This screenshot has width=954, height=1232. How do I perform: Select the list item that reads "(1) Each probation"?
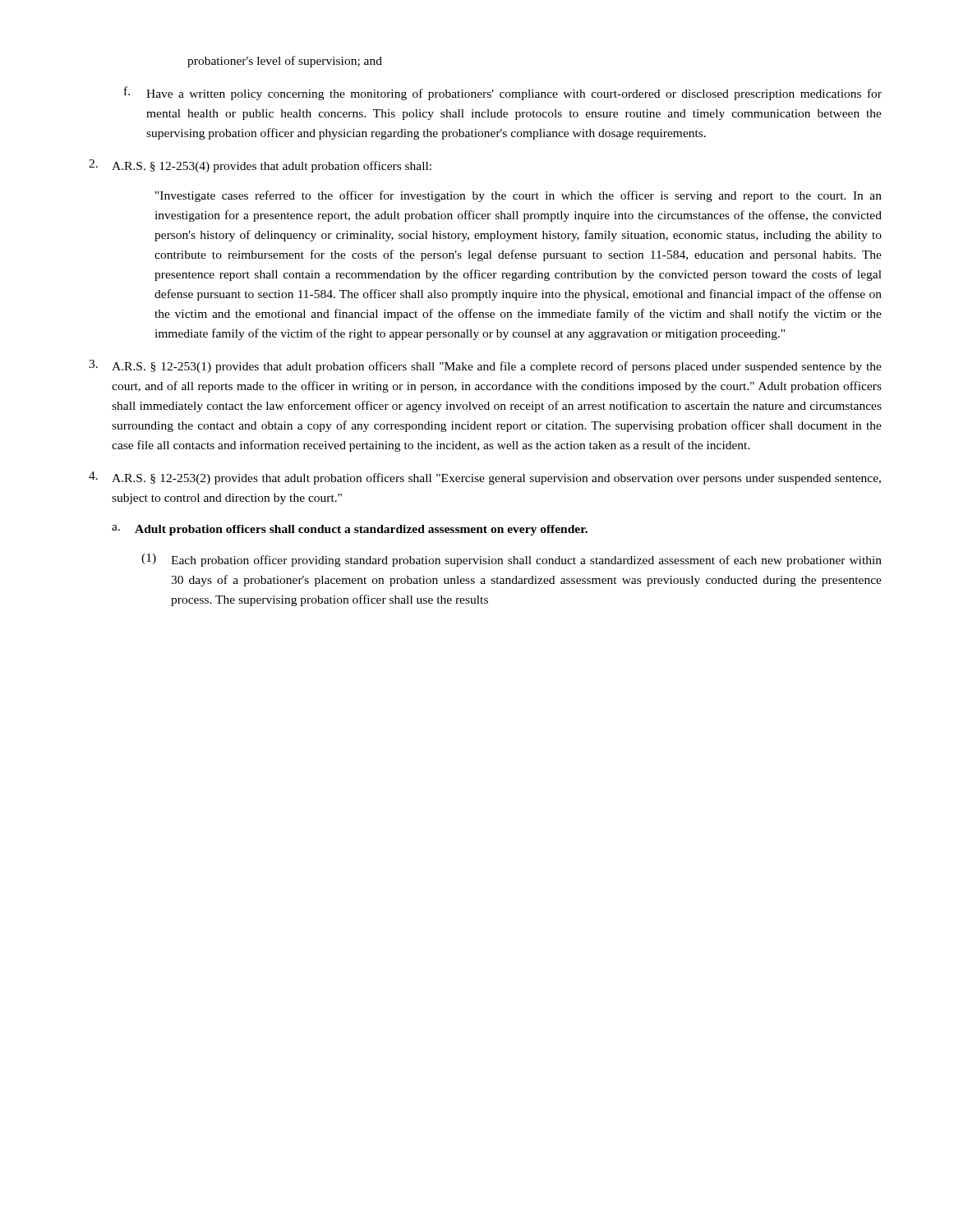[511, 580]
